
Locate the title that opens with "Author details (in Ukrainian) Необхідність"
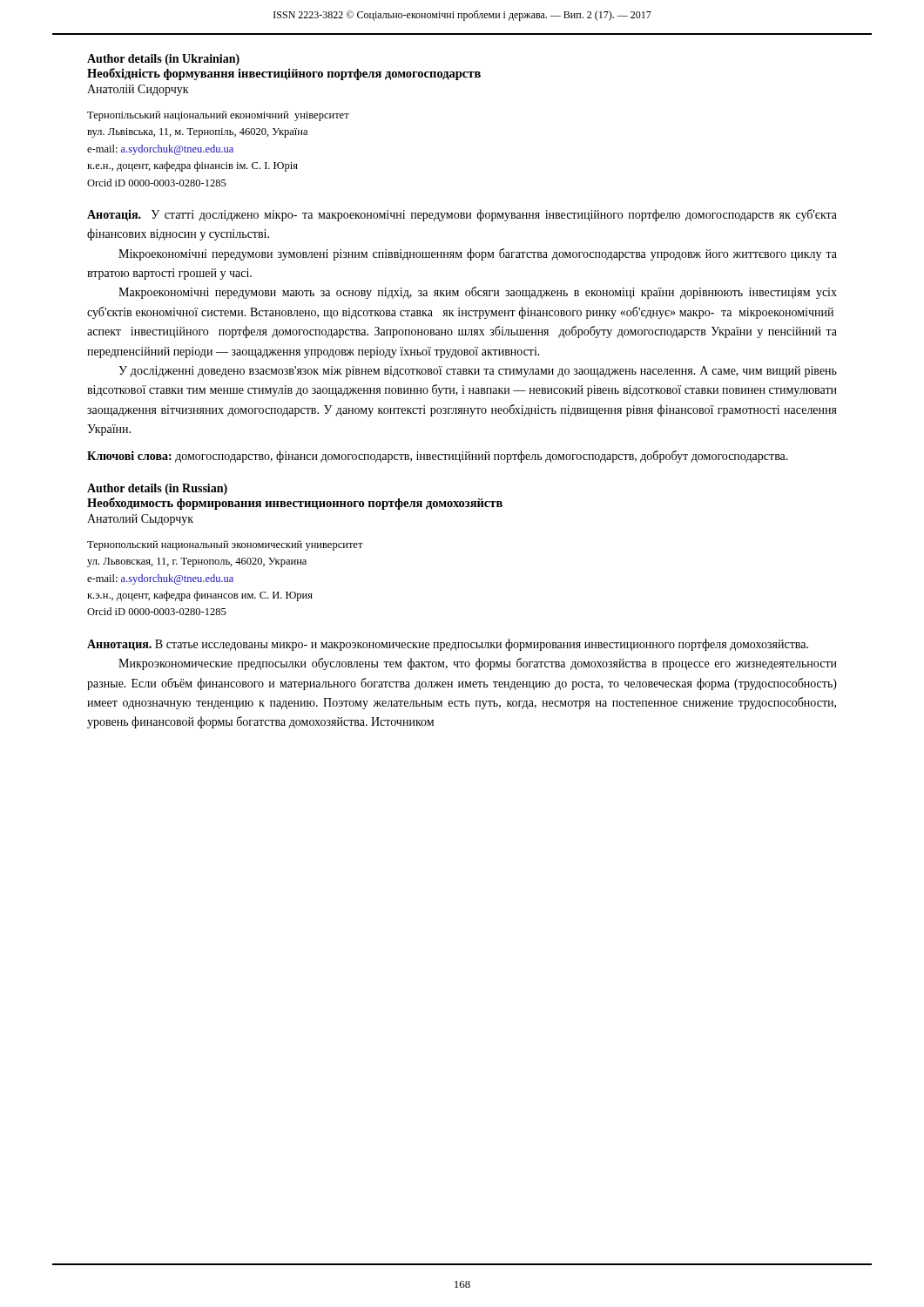tap(462, 74)
